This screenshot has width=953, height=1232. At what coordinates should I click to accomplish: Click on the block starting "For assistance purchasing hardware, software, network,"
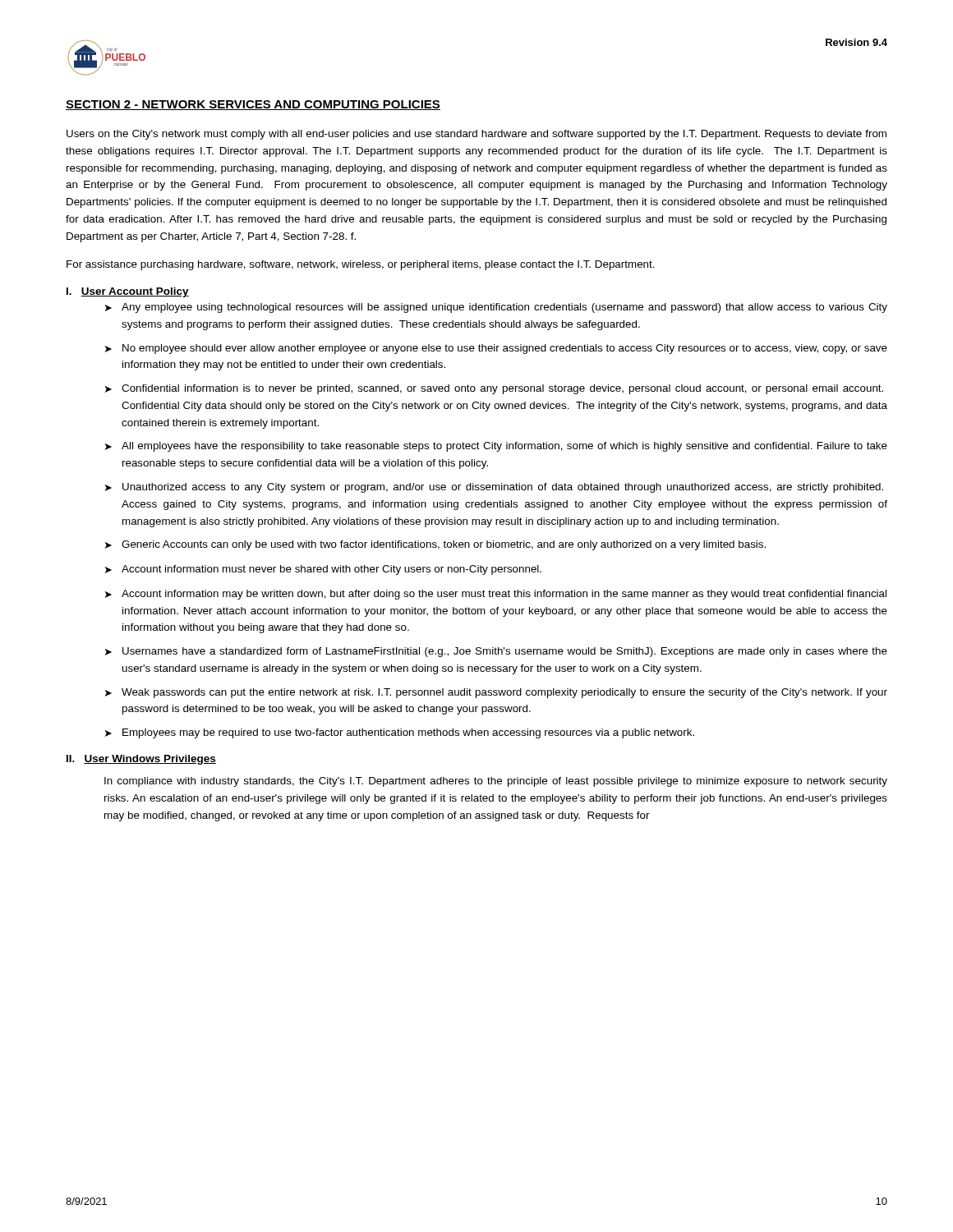[x=360, y=264]
